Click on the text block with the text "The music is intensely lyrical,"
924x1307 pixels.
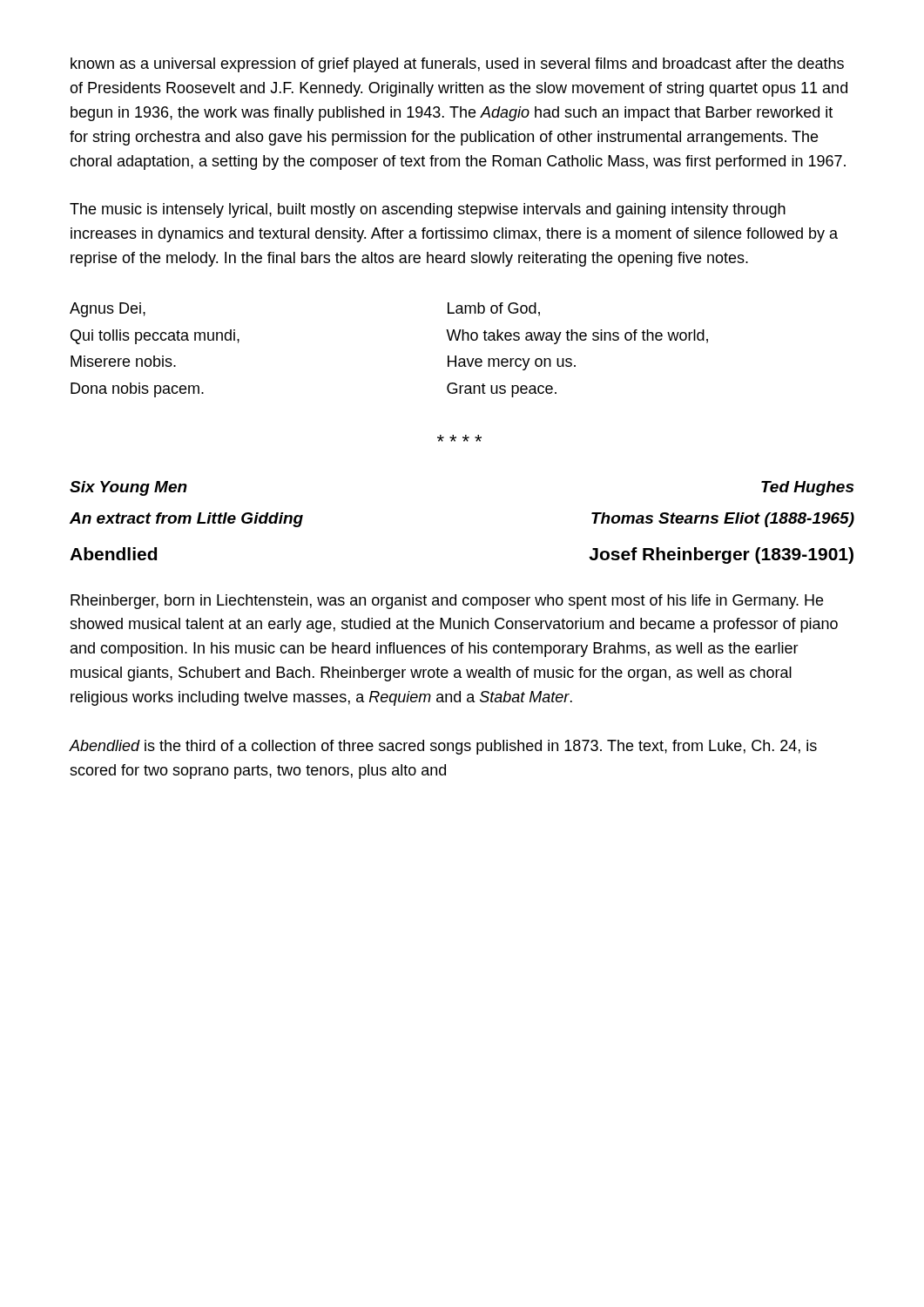pos(454,234)
